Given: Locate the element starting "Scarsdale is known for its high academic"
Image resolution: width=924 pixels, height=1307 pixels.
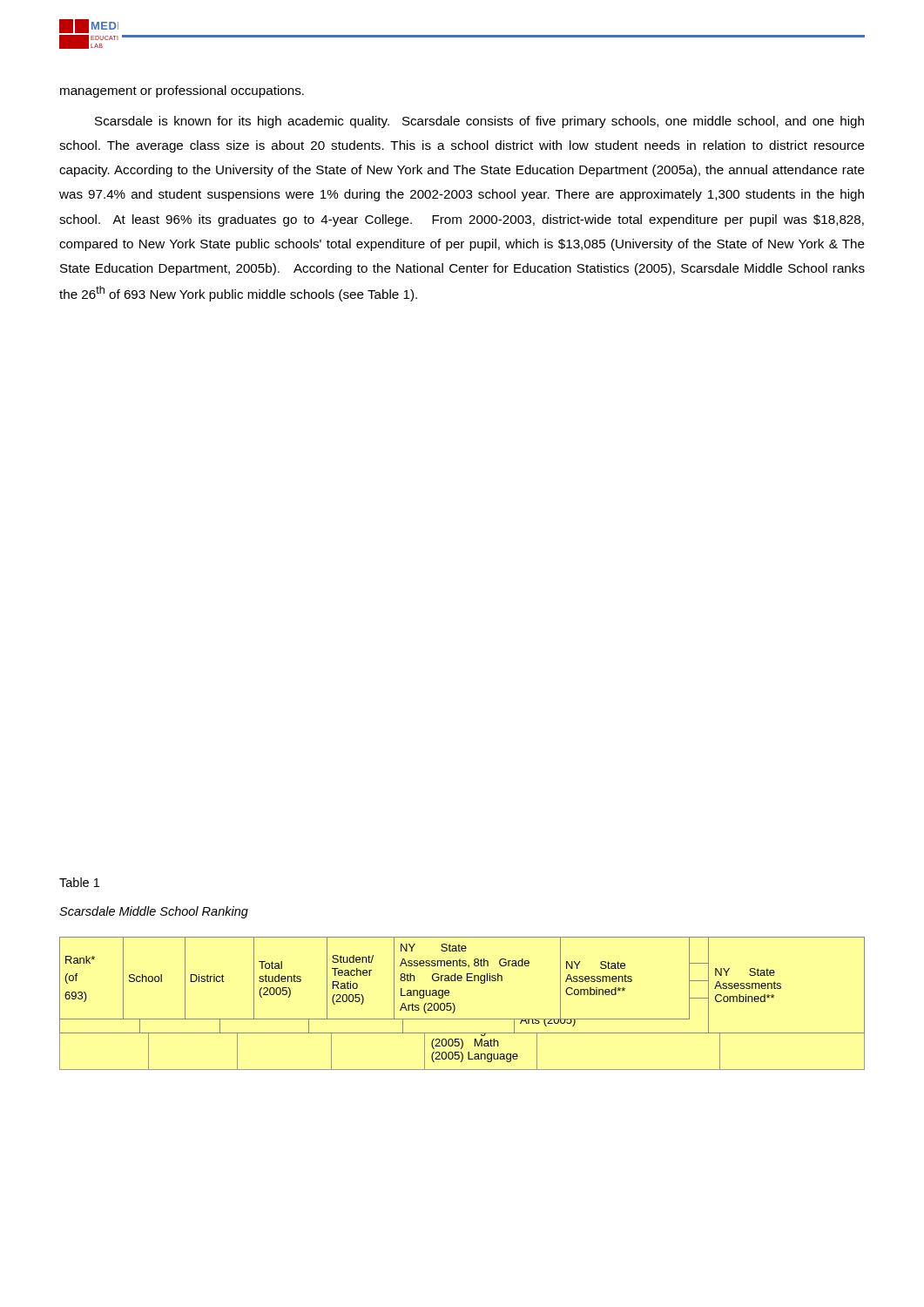Looking at the screenshot, I should coord(462,208).
